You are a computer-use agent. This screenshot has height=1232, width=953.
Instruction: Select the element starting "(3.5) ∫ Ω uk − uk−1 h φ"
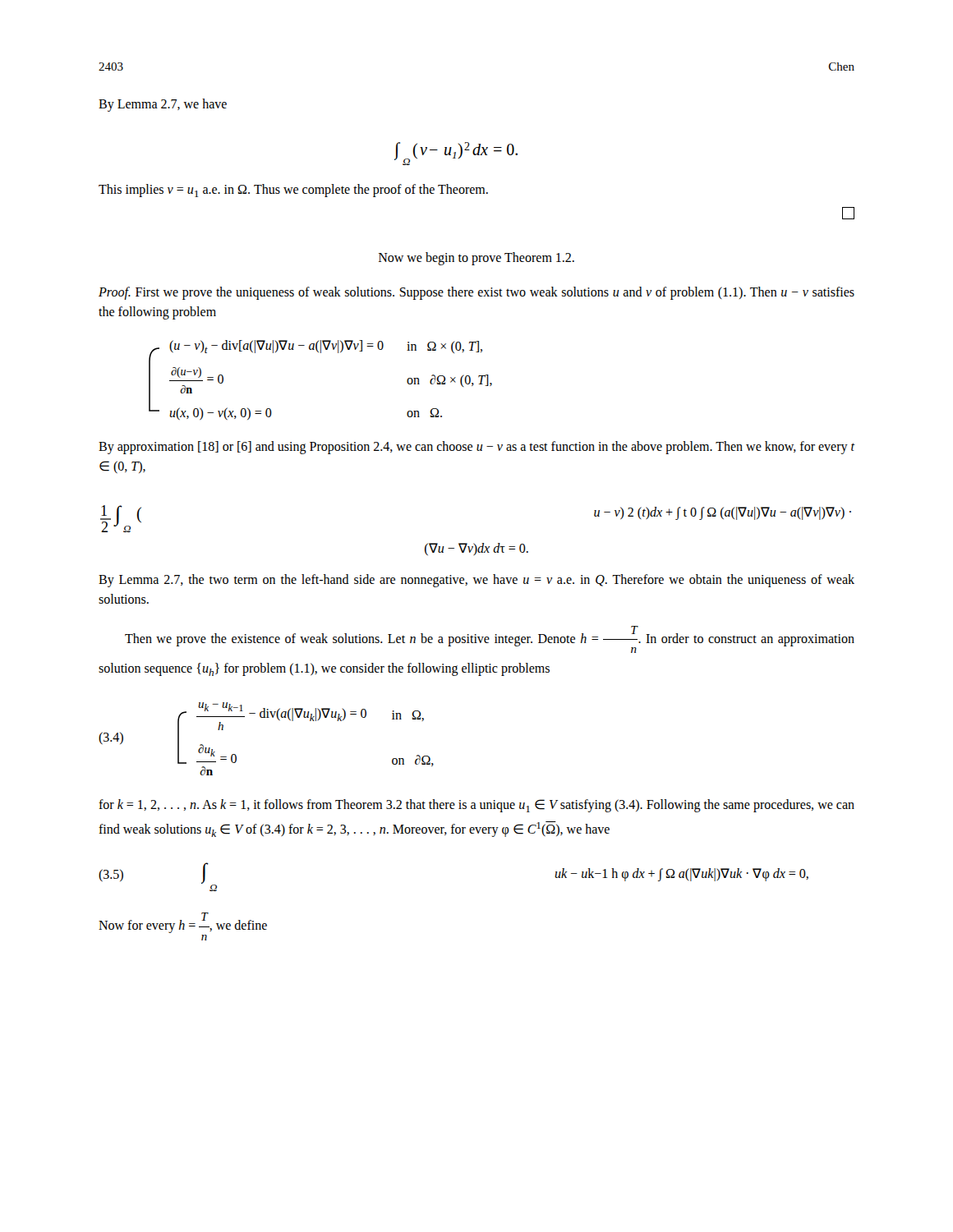pos(101,877)
